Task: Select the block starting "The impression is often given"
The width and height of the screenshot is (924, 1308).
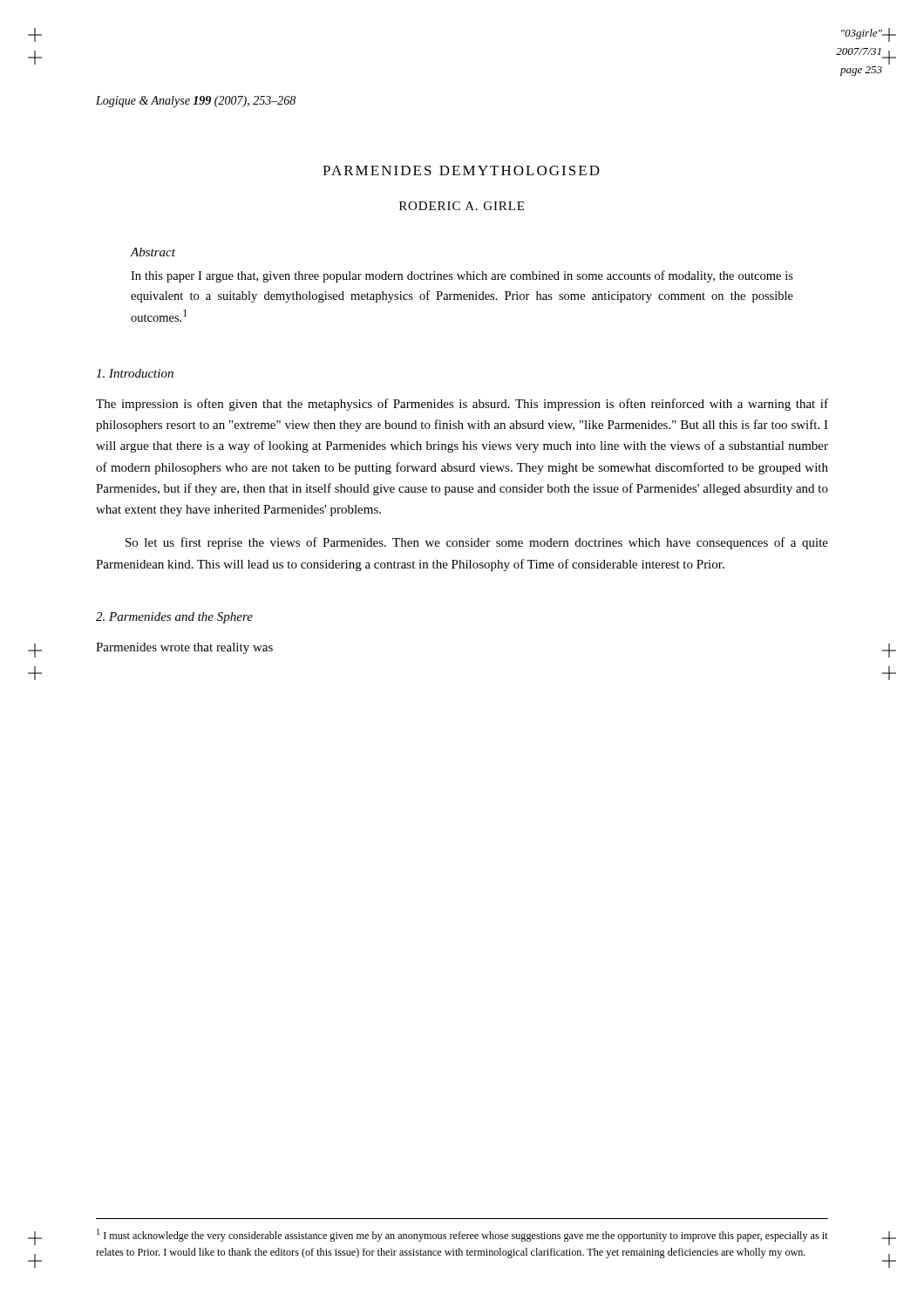Action: [462, 456]
